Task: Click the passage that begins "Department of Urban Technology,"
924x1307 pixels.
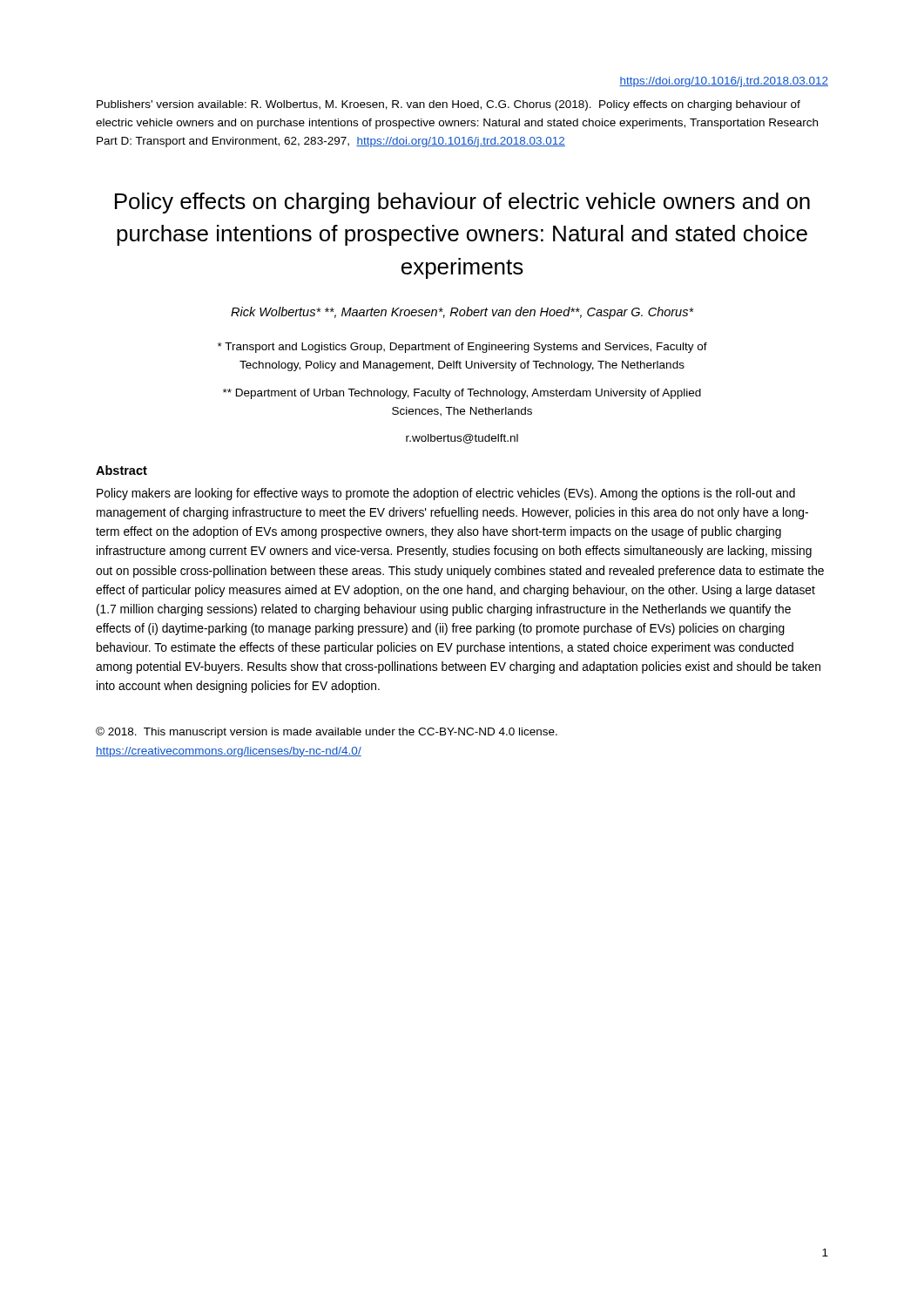Action: (x=462, y=402)
